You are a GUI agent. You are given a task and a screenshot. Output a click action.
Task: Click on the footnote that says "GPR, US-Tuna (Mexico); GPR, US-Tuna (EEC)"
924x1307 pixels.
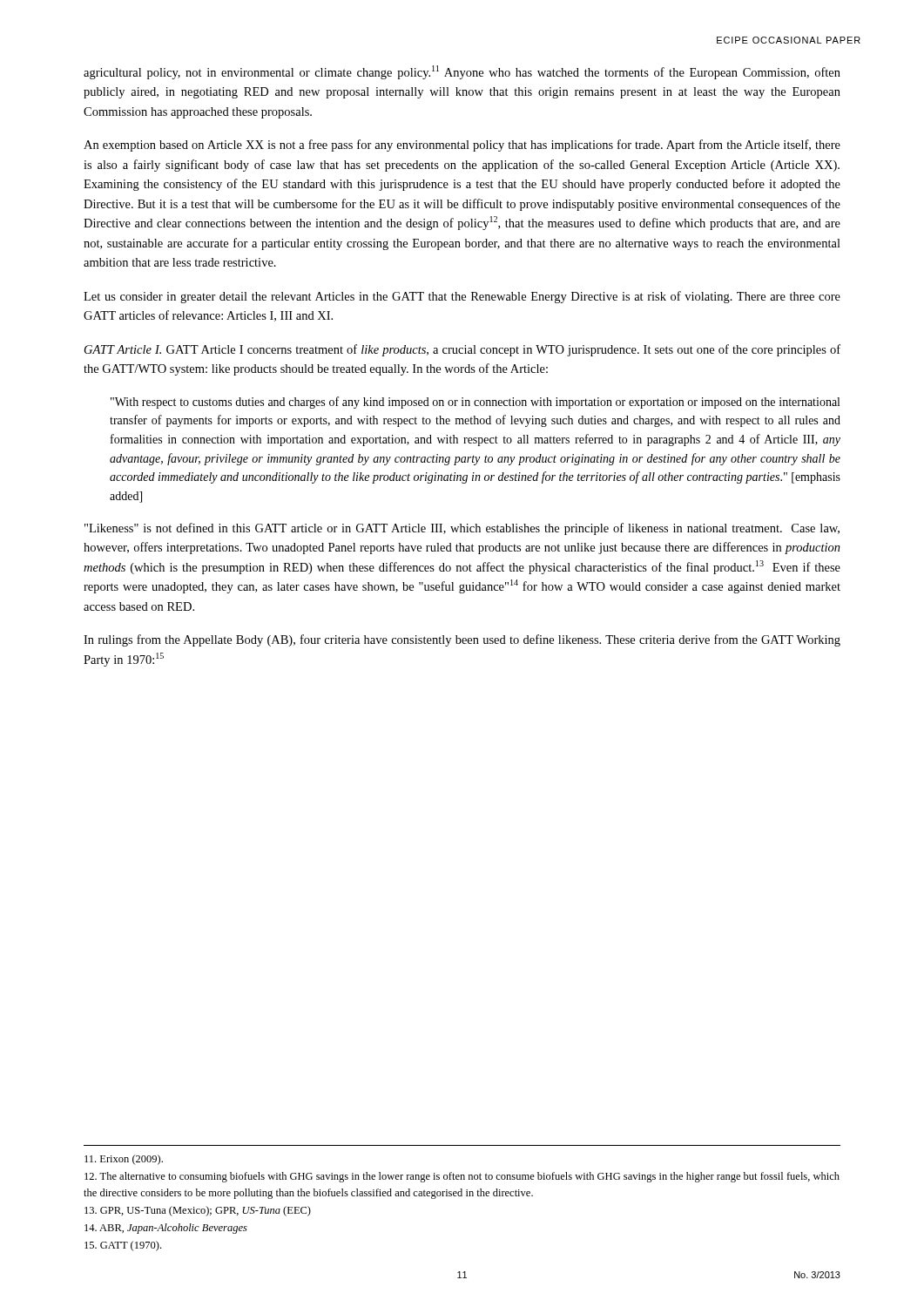[x=197, y=1210]
